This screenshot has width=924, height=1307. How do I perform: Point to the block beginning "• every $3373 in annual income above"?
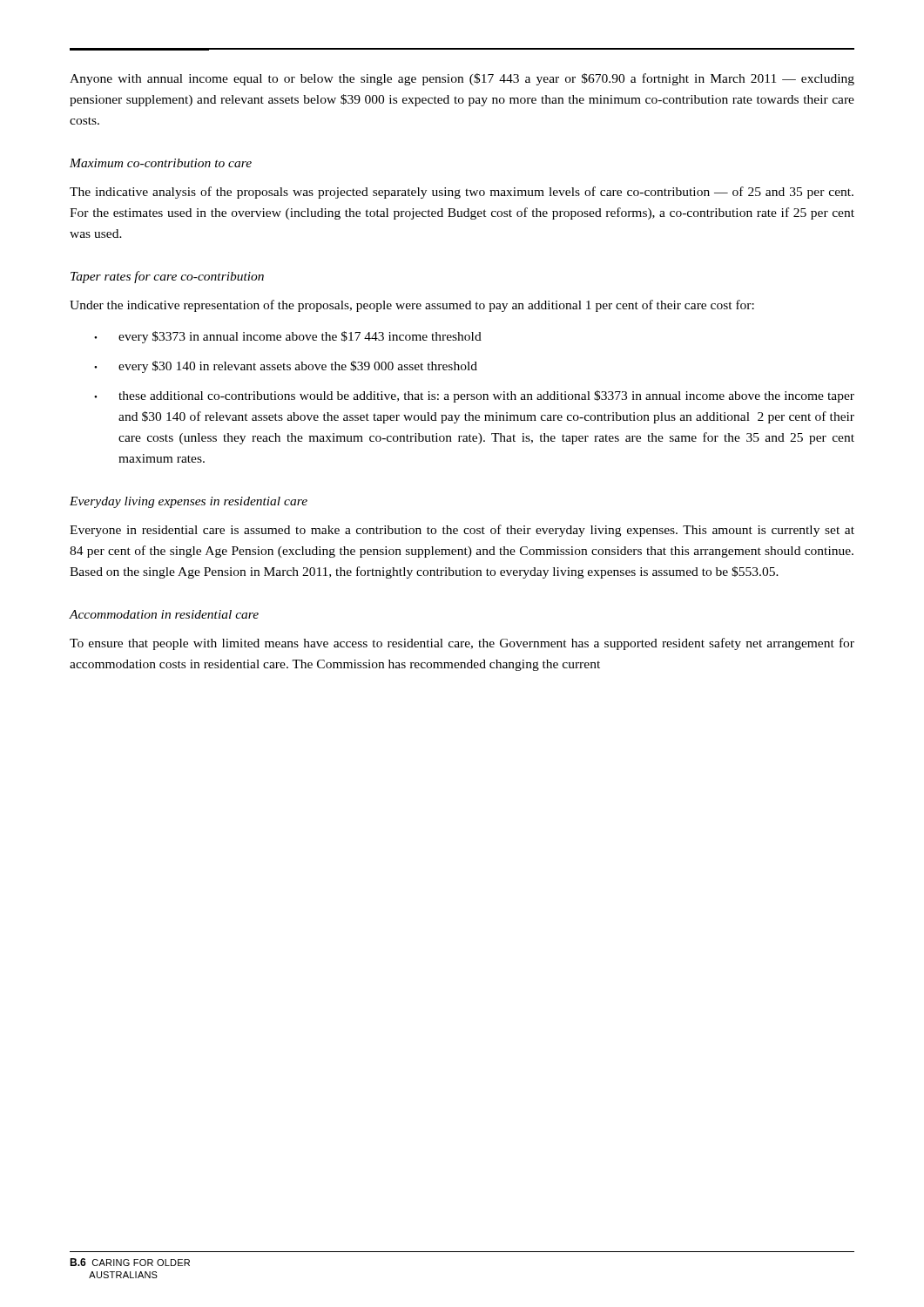point(474,336)
